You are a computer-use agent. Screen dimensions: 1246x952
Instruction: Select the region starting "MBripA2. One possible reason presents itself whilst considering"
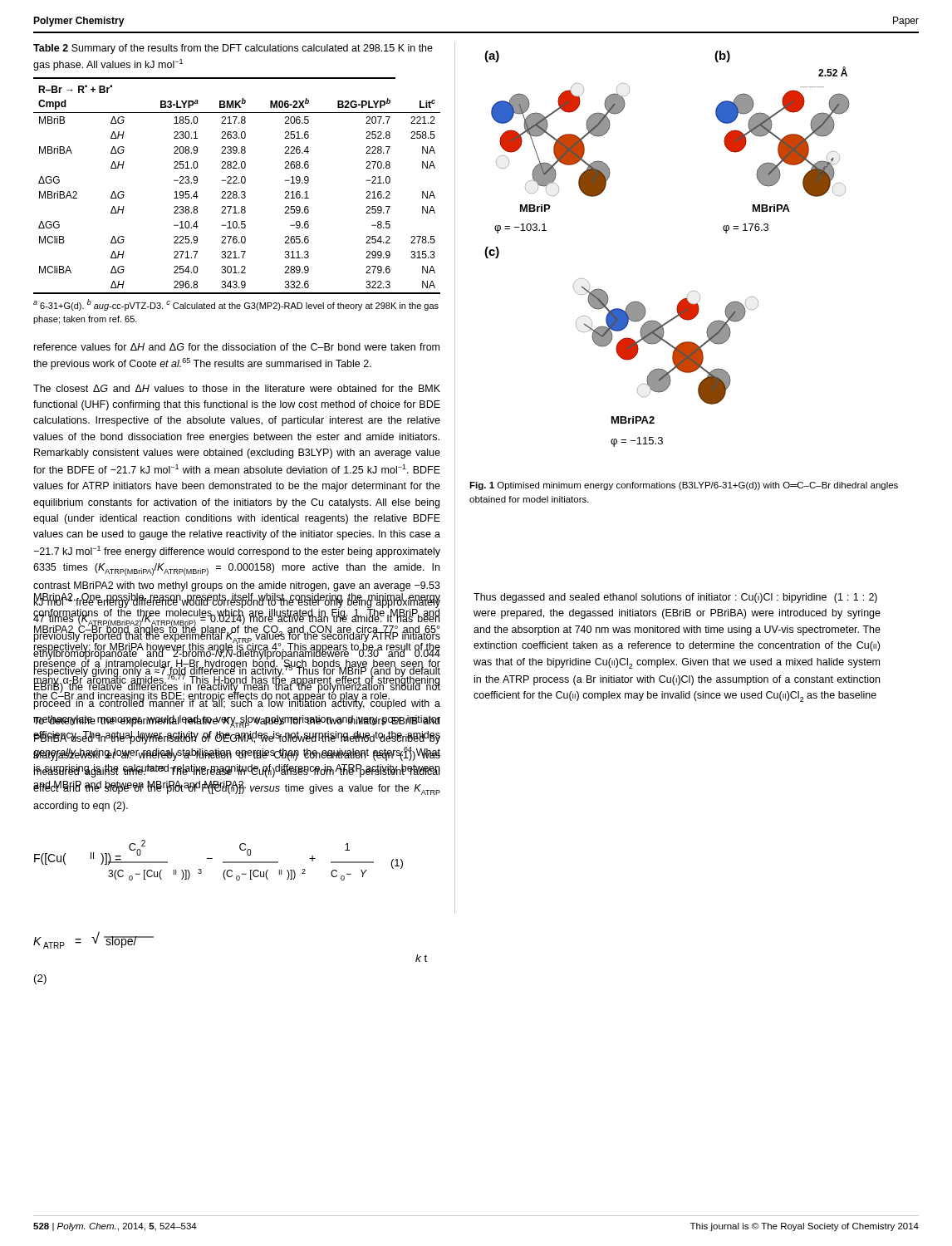(237, 647)
